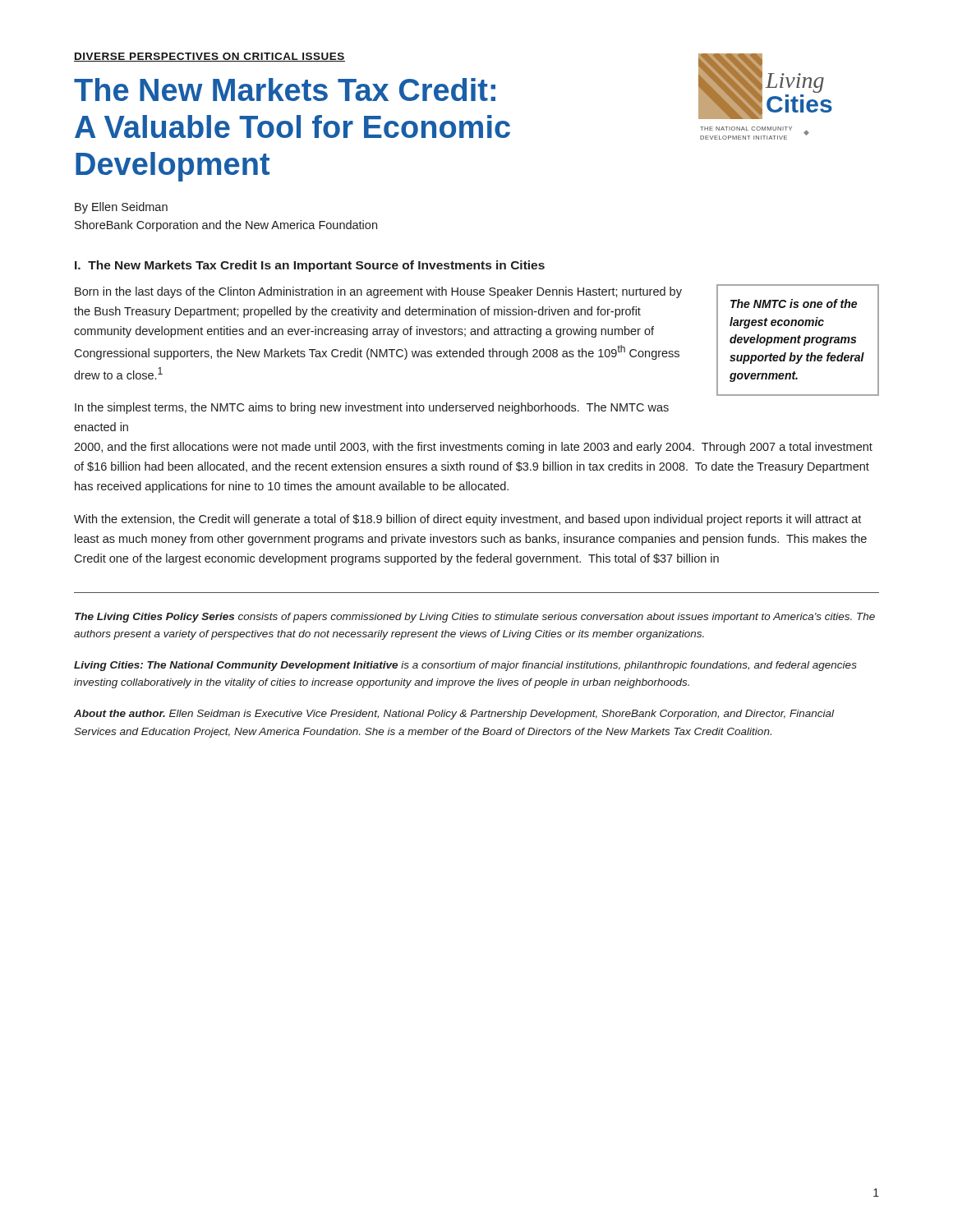Point to the section header beginning "I. The New"

click(309, 265)
